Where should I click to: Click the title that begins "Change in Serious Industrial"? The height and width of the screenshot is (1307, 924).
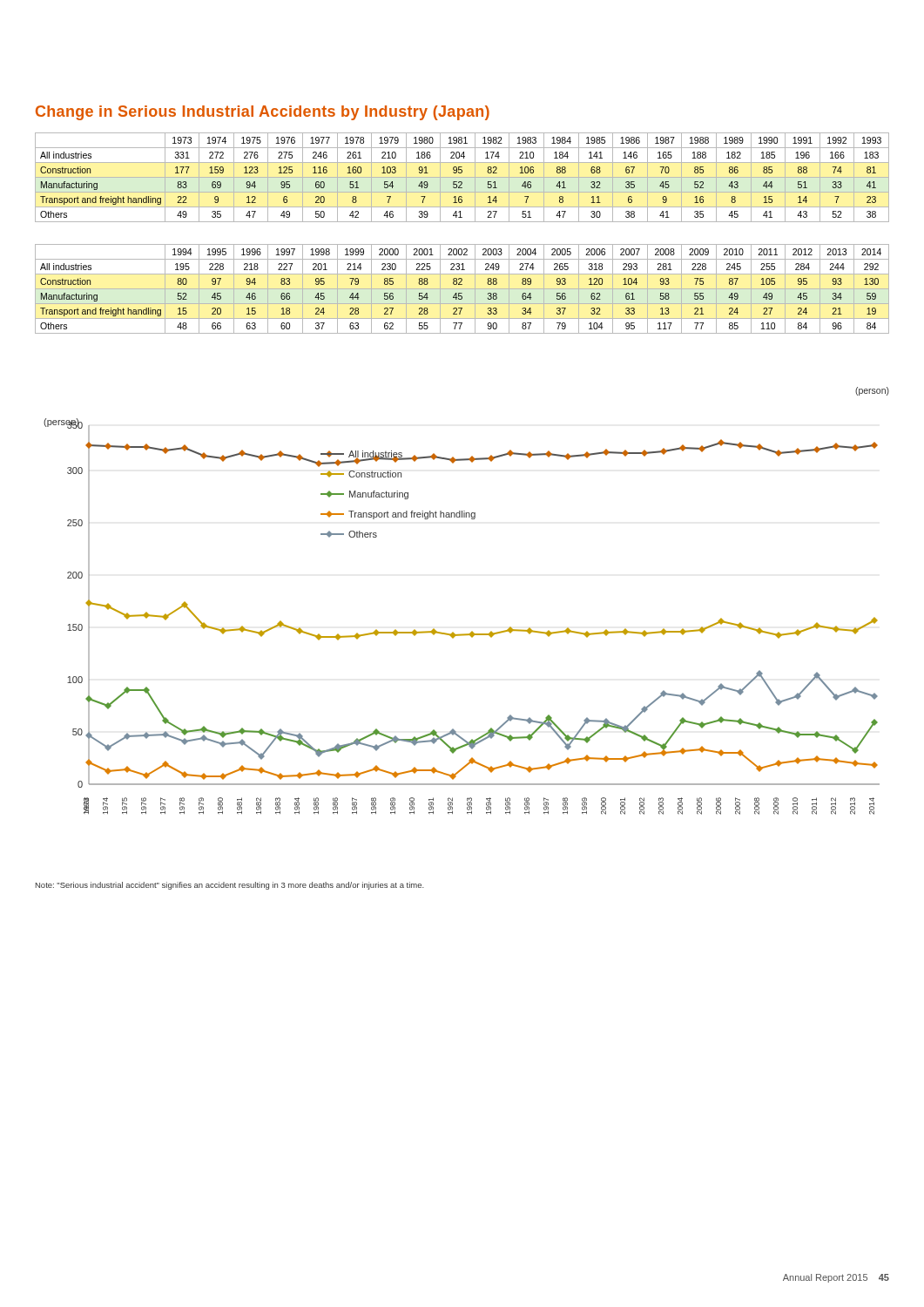point(263,112)
